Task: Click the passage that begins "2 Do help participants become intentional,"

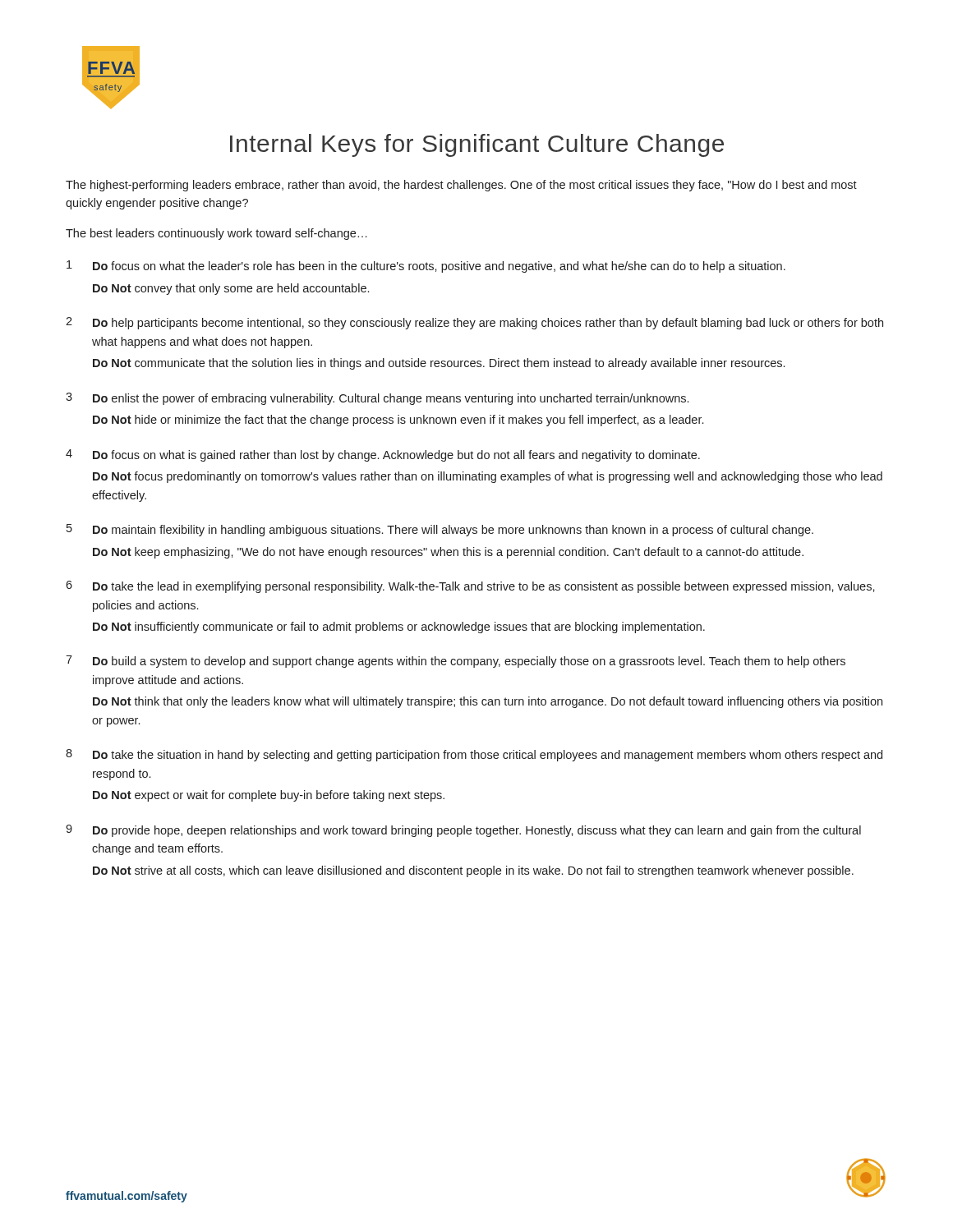Action: tap(474, 323)
